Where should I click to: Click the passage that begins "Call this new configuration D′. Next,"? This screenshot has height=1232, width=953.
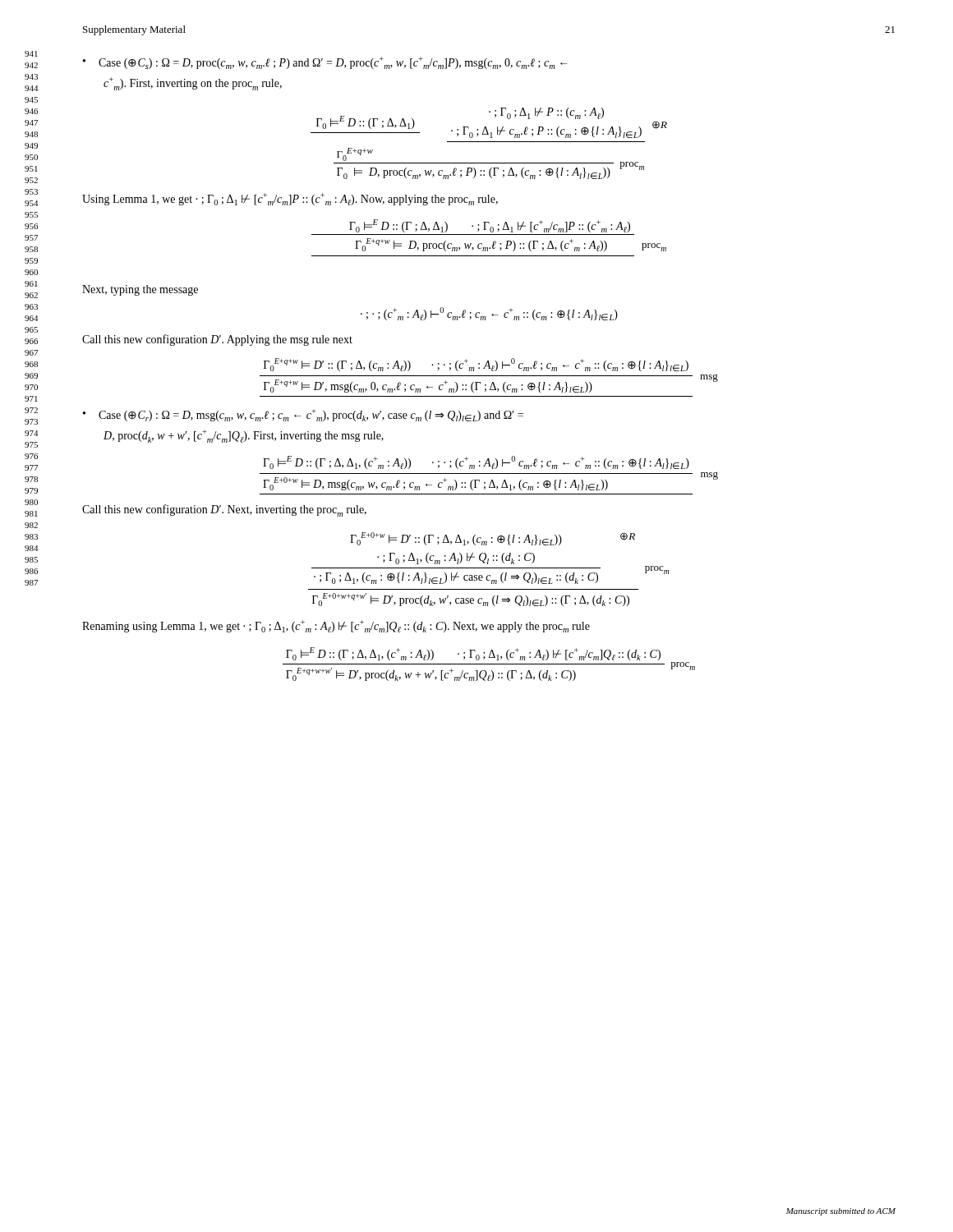point(225,511)
